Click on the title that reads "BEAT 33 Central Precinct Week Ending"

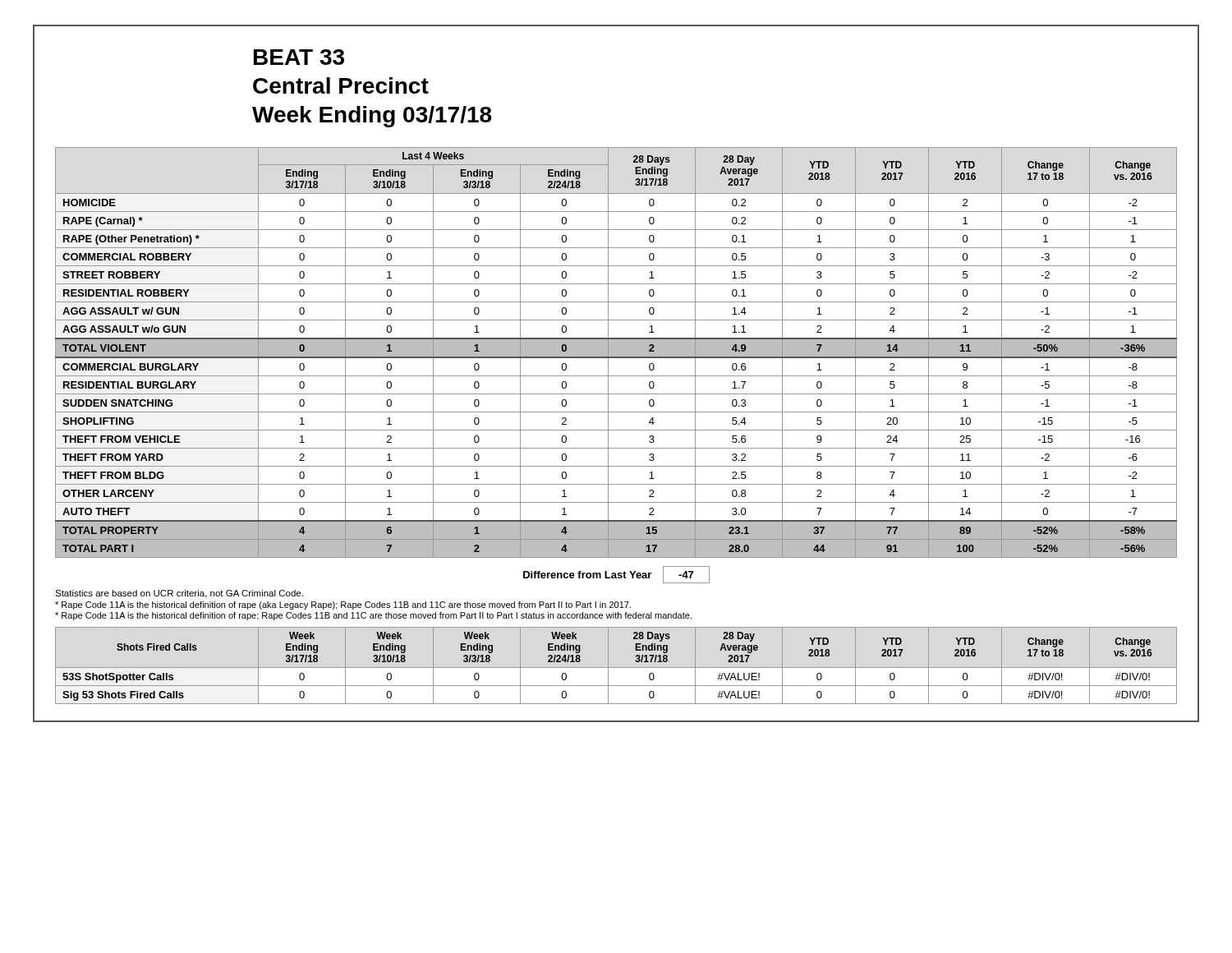[299, 57]
